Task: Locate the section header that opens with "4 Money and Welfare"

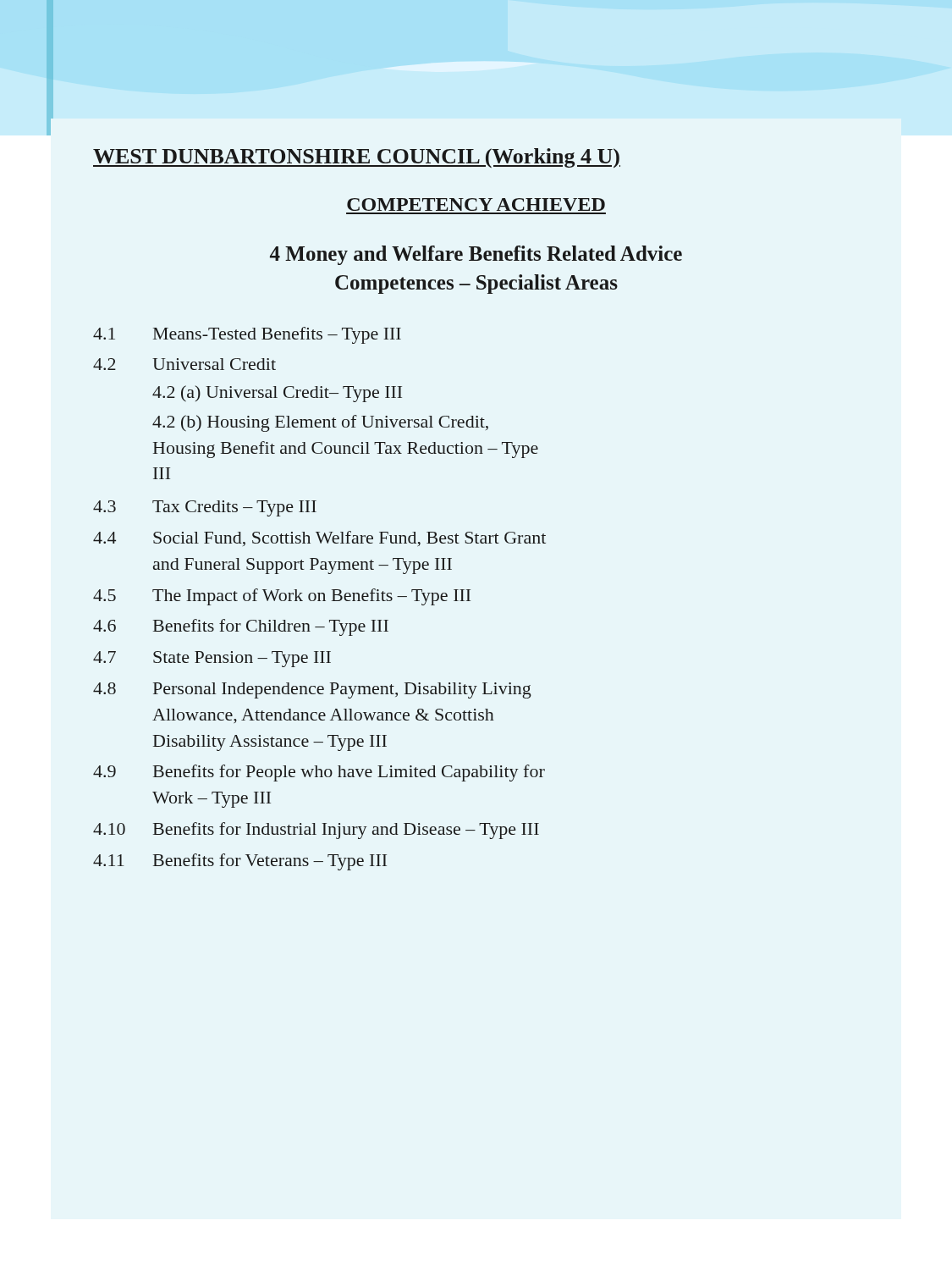Action: (476, 268)
